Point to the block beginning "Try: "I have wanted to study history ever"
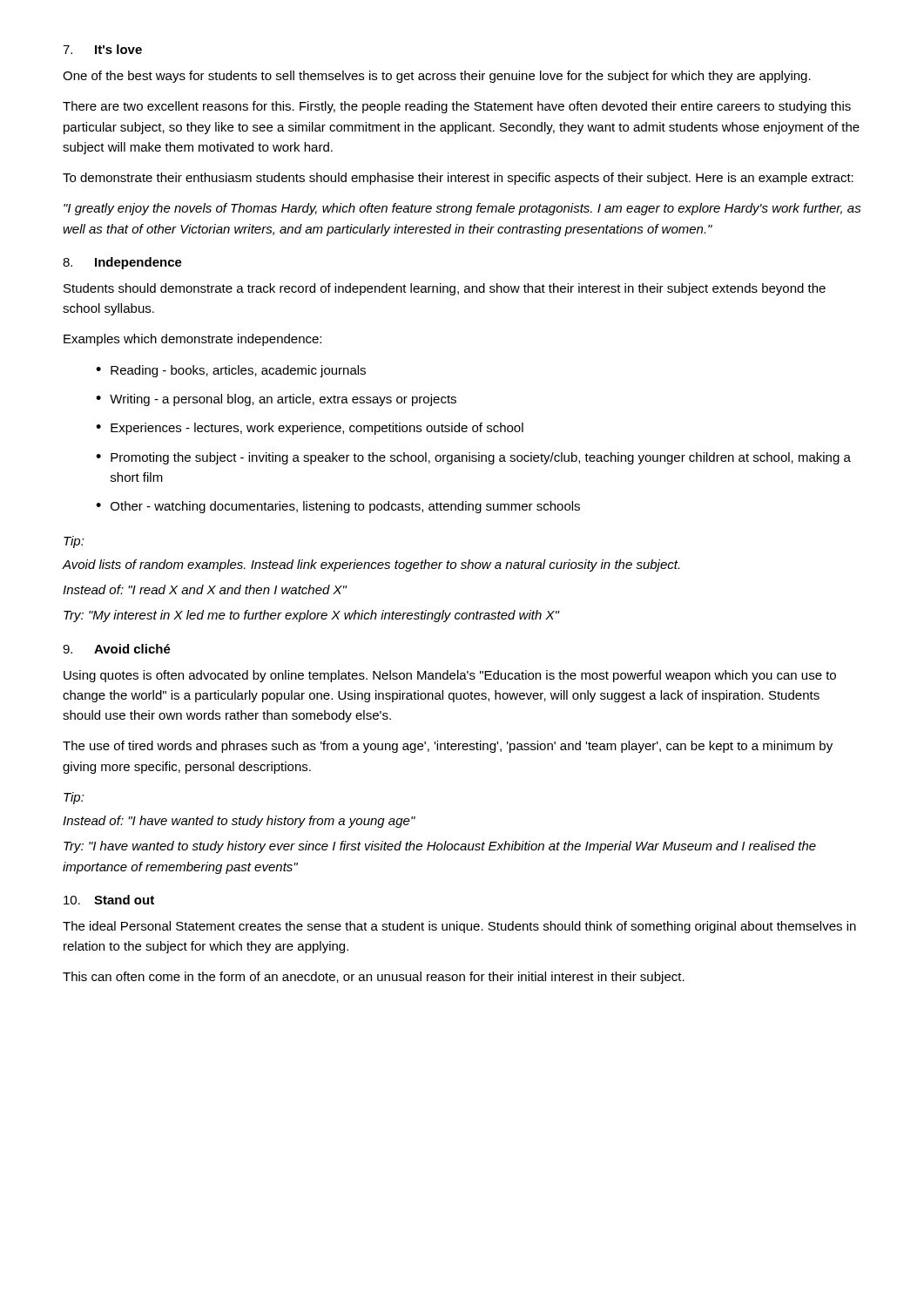The image size is (924, 1307). (x=462, y=856)
